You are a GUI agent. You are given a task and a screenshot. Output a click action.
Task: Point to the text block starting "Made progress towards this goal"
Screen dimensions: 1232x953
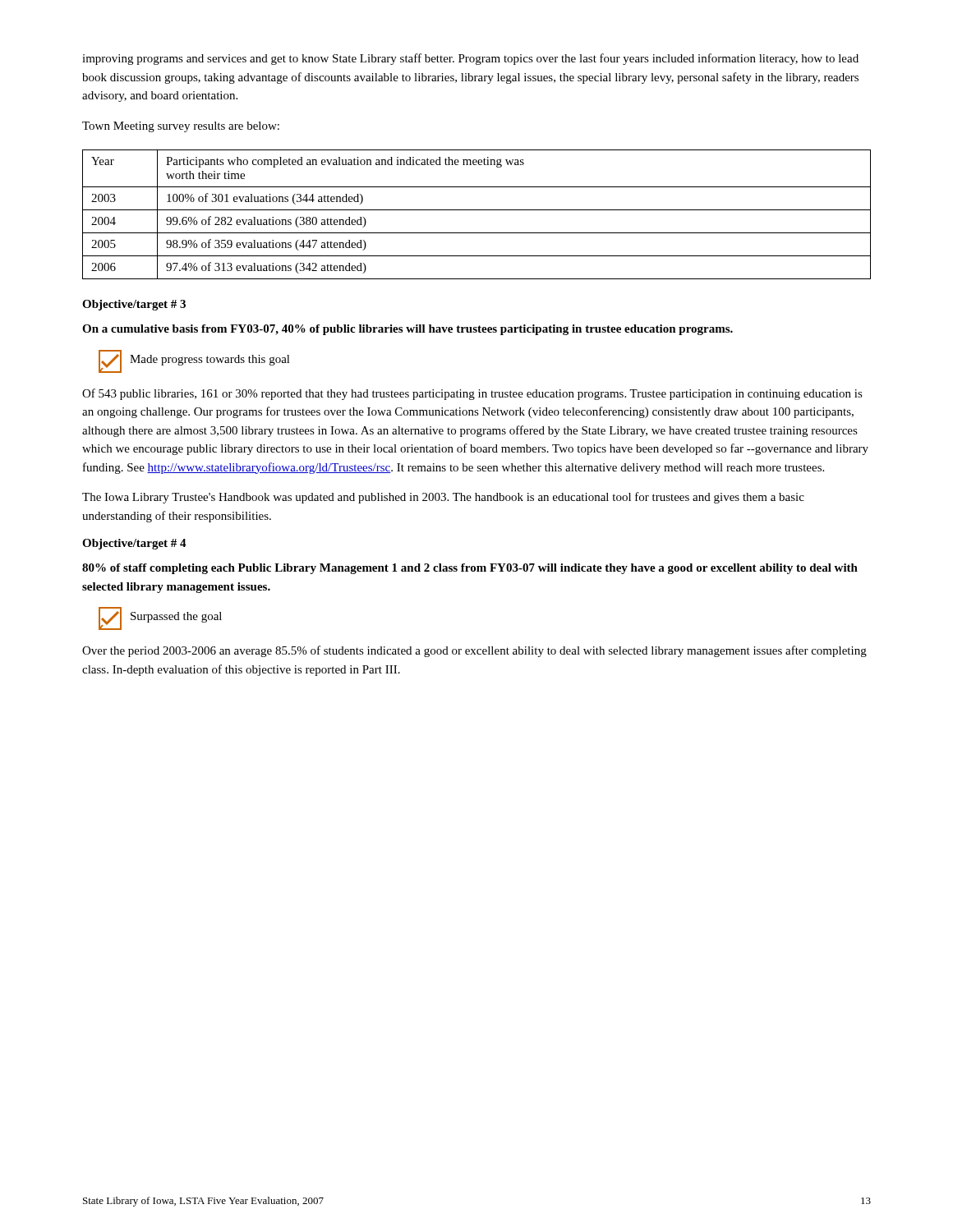coord(194,361)
